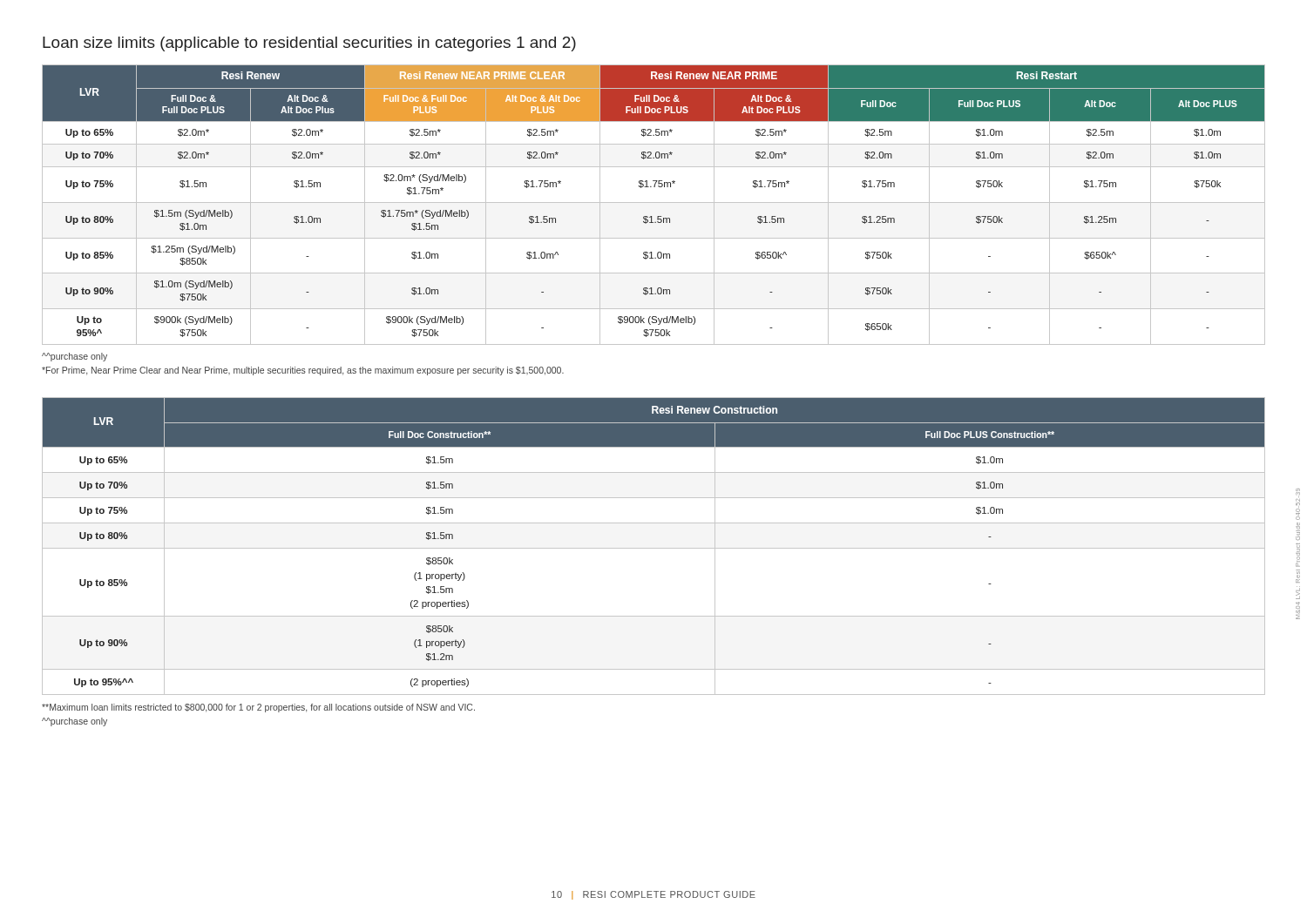Select the text block starting "^^purchase only *For"
This screenshot has height=924, width=1307.
coord(303,363)
